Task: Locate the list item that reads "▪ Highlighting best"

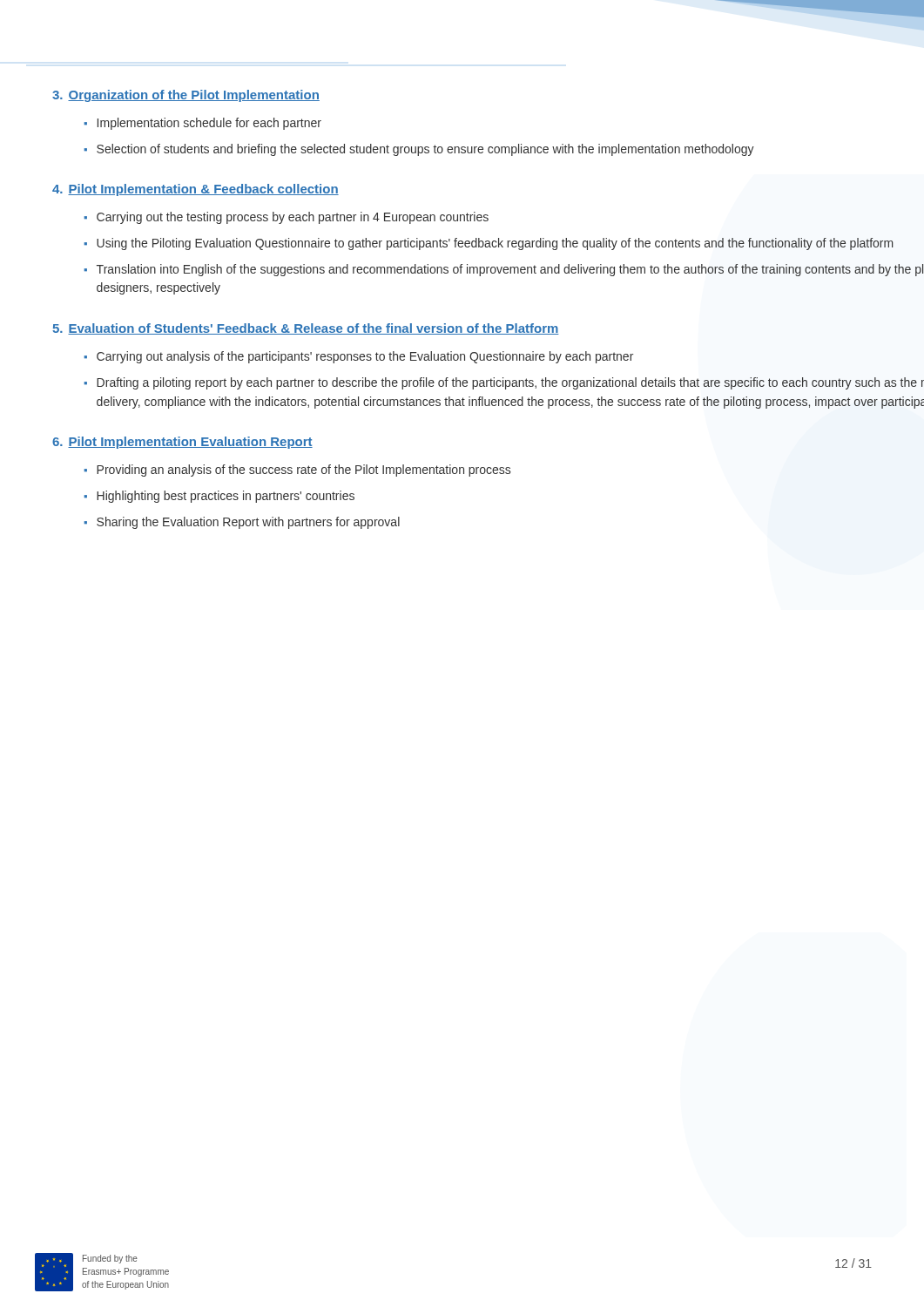Action: pyautogui.click(x=219, y=496)
